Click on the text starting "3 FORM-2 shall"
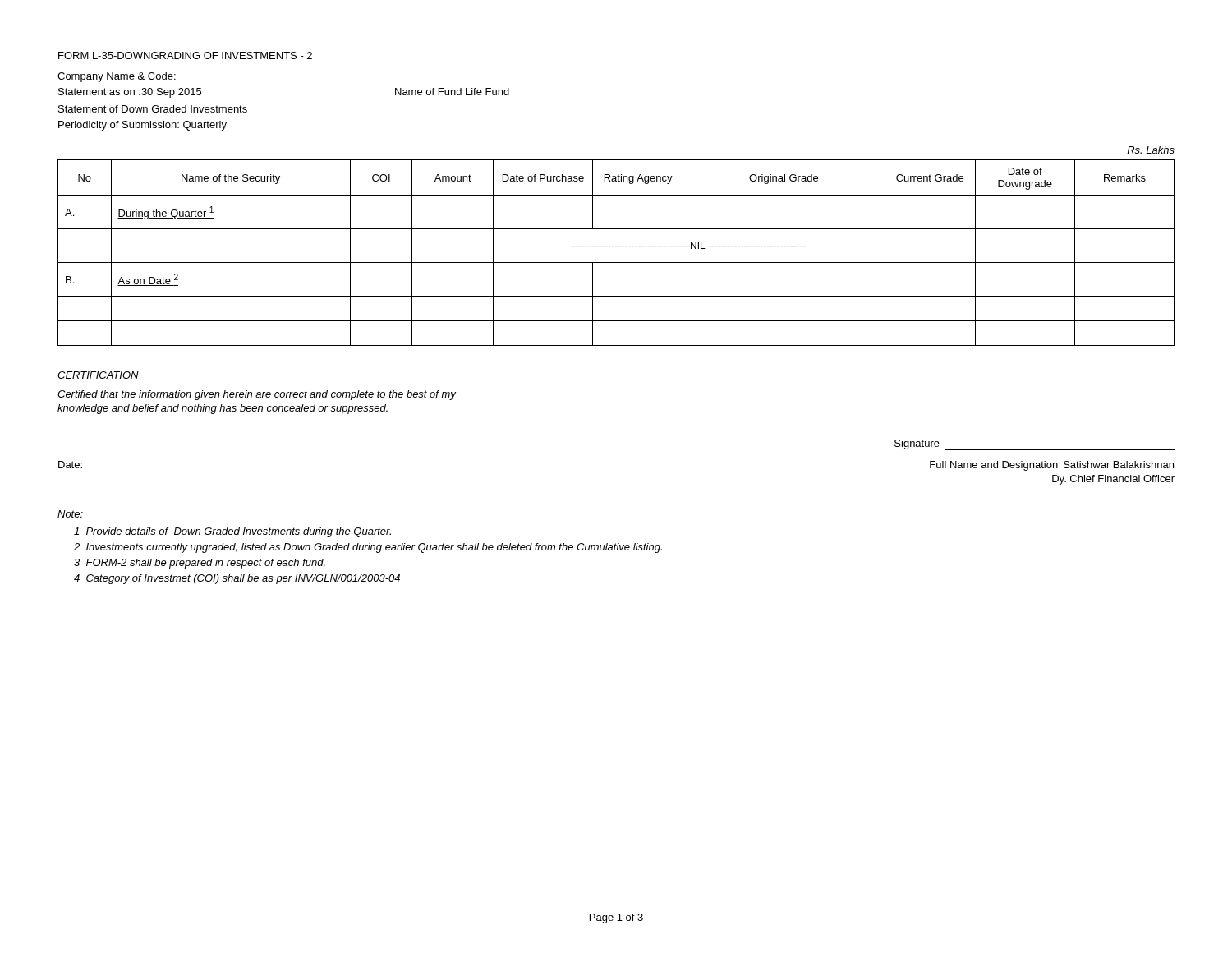 click(200, 562)
